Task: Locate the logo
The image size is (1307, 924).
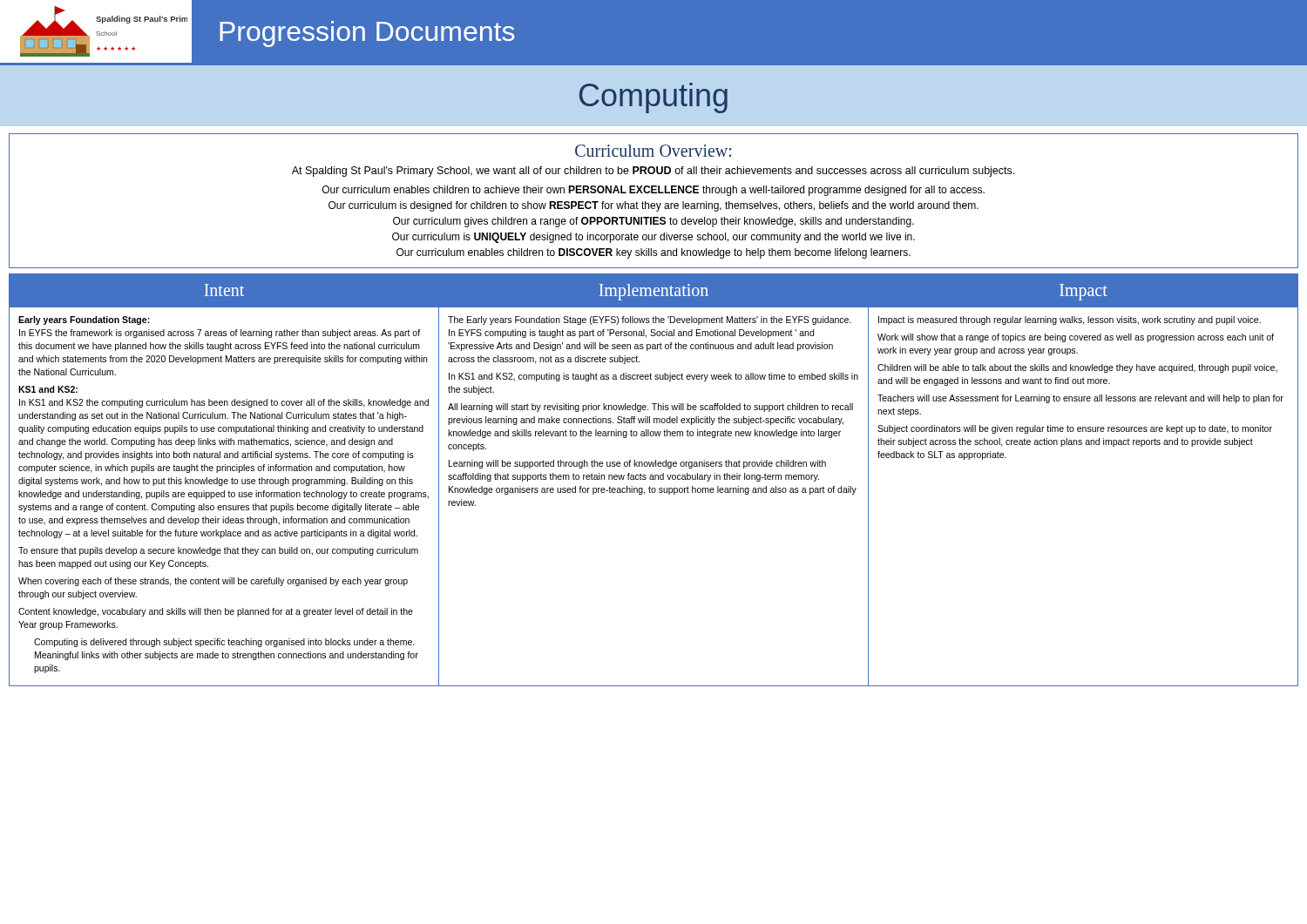Action: coord(96,31)
